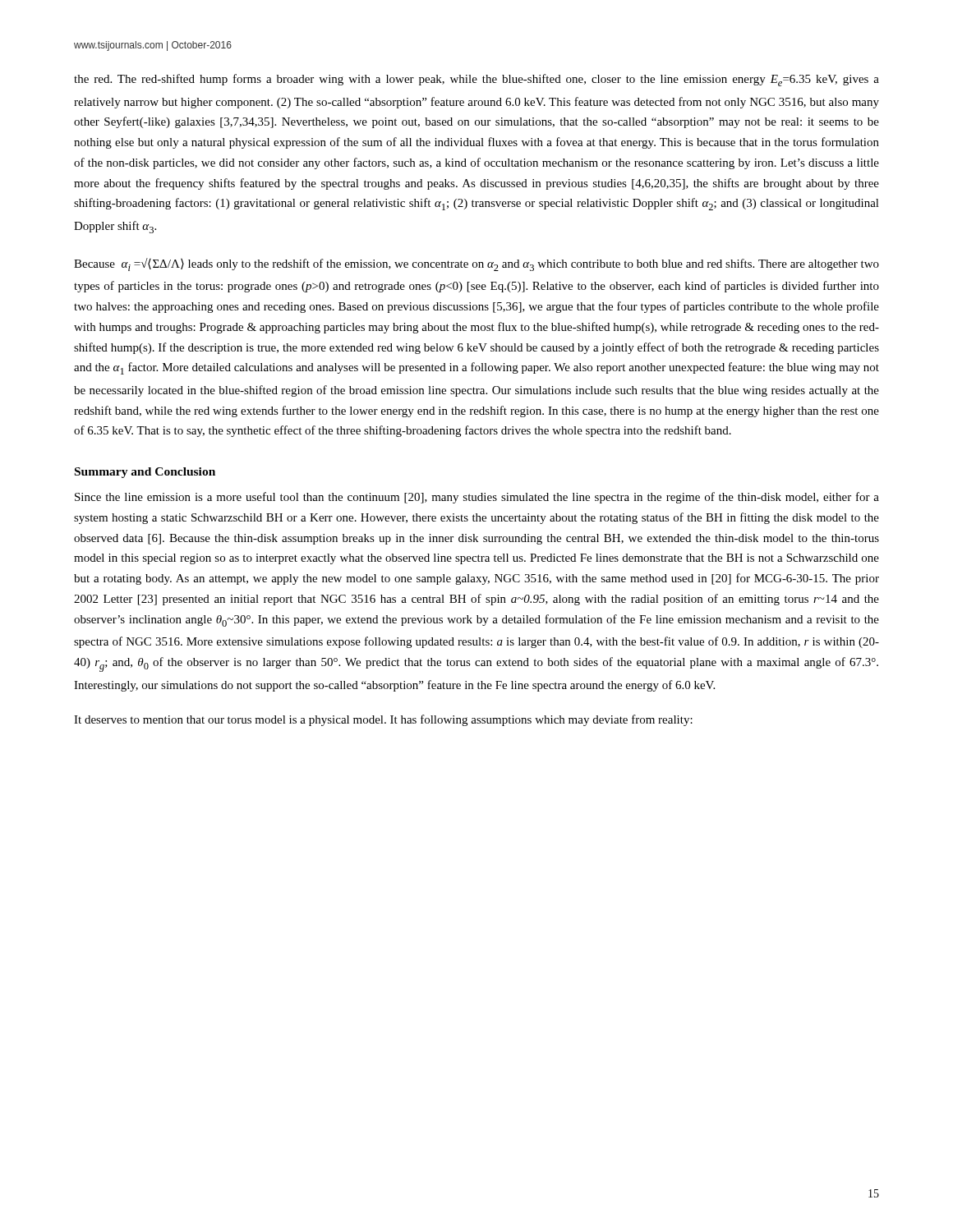Navigate to the element starting "Summary and Conclusion"
Viewport: 953px width, 1232px height.
145,471
